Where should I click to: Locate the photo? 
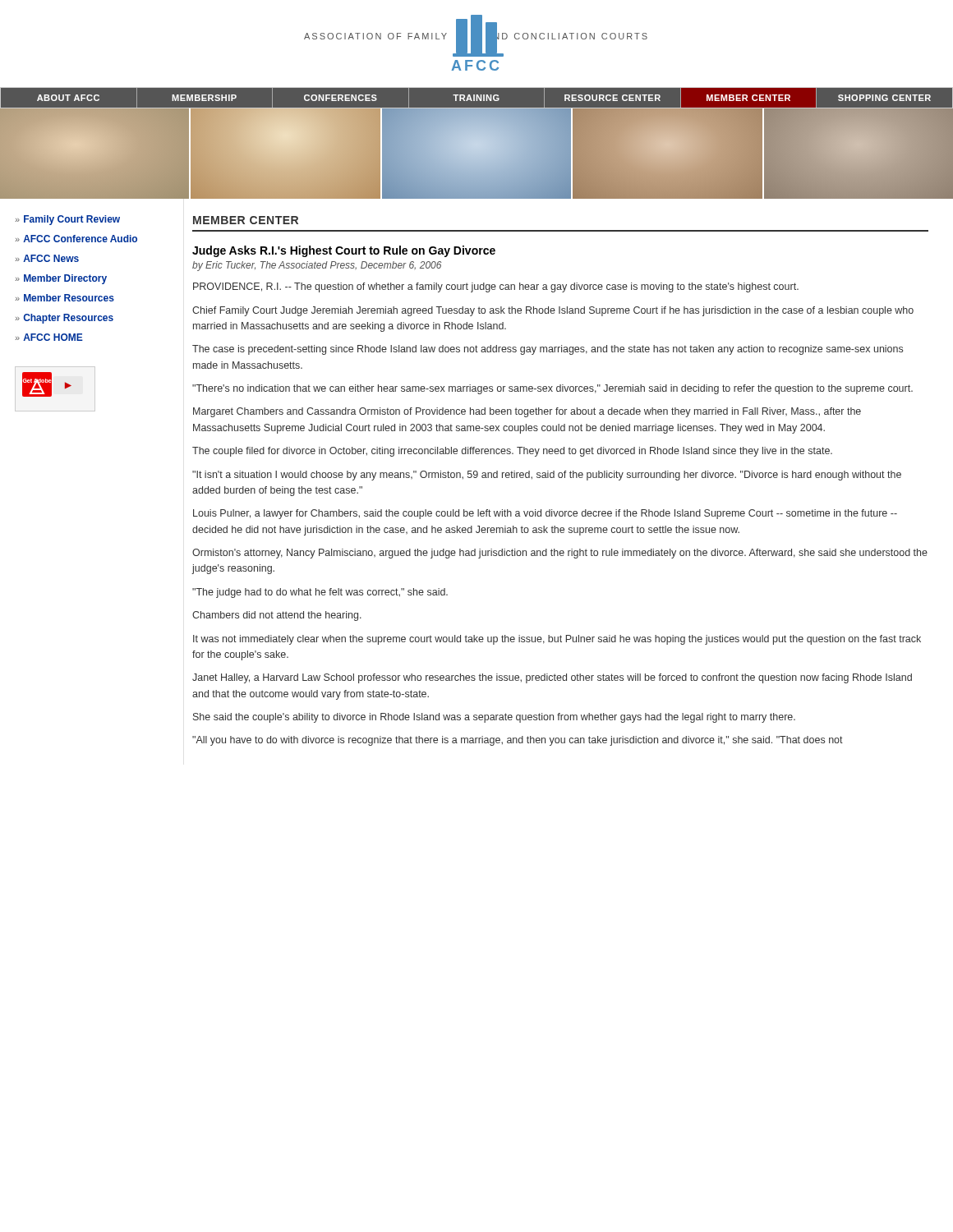[476, 154]
